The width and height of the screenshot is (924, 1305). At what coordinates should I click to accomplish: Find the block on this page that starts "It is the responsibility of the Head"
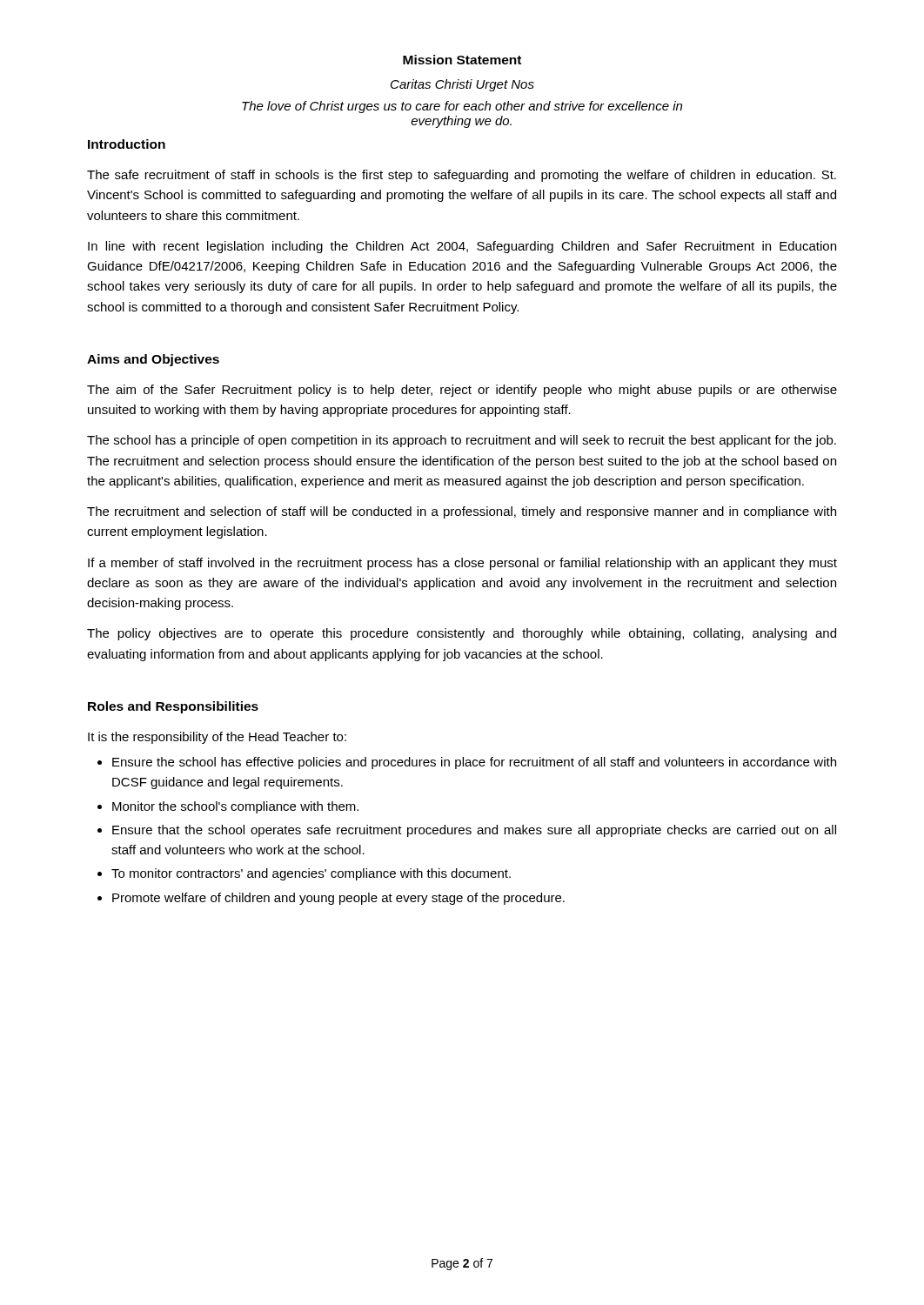pos(217,736)
